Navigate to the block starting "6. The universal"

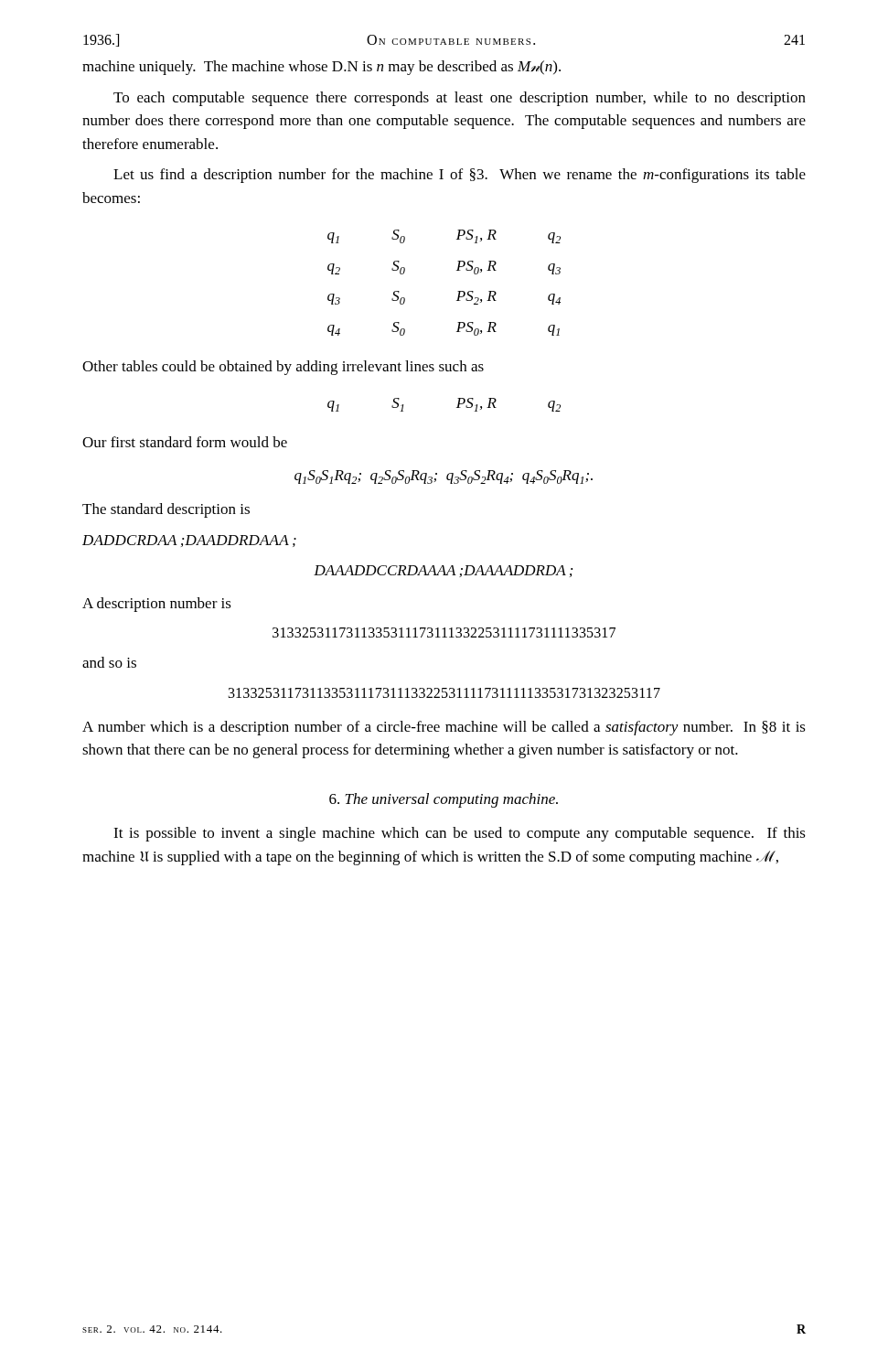(444, 799)
